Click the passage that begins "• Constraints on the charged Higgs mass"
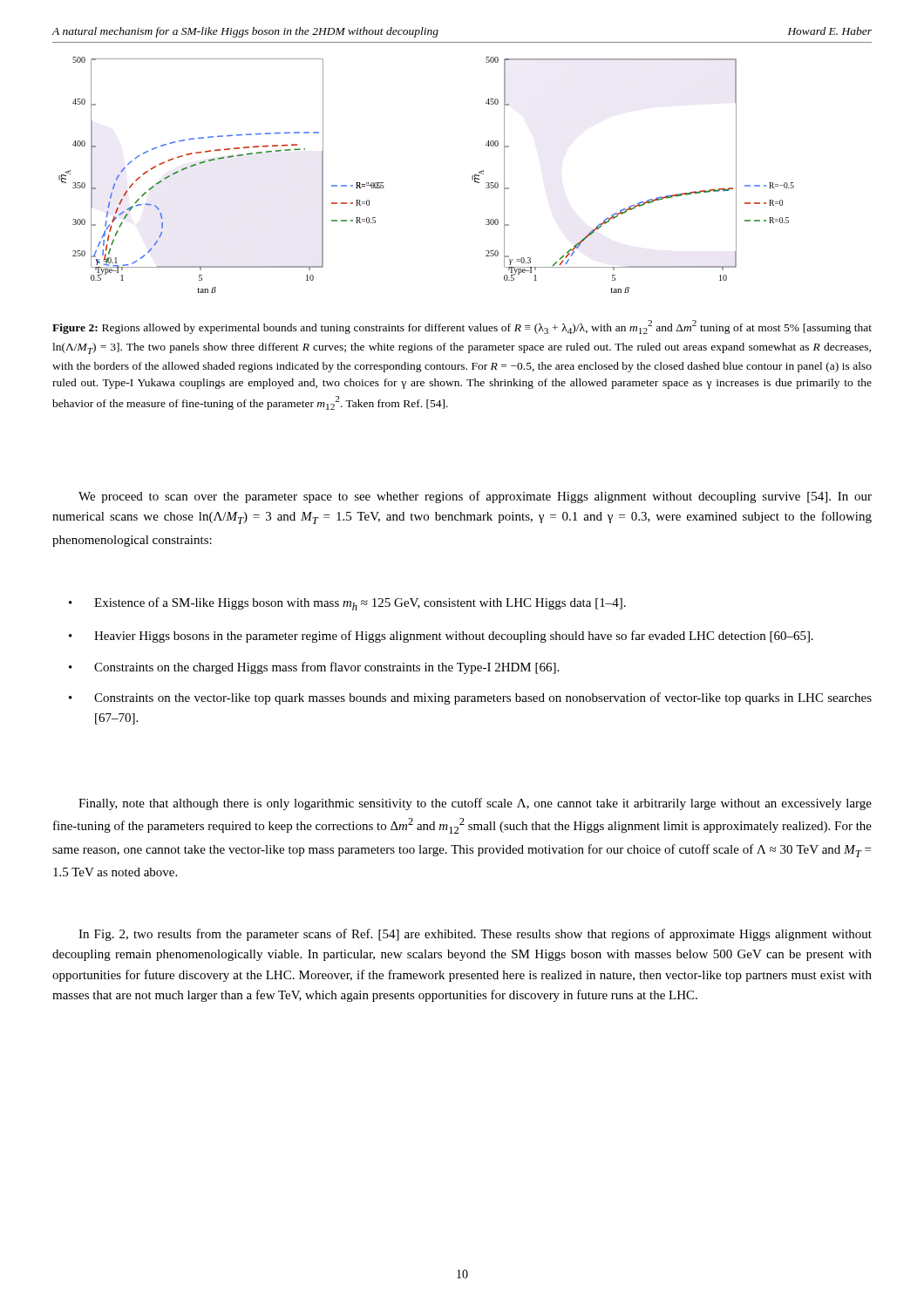The image size is (924, 1308). (306, 667)
